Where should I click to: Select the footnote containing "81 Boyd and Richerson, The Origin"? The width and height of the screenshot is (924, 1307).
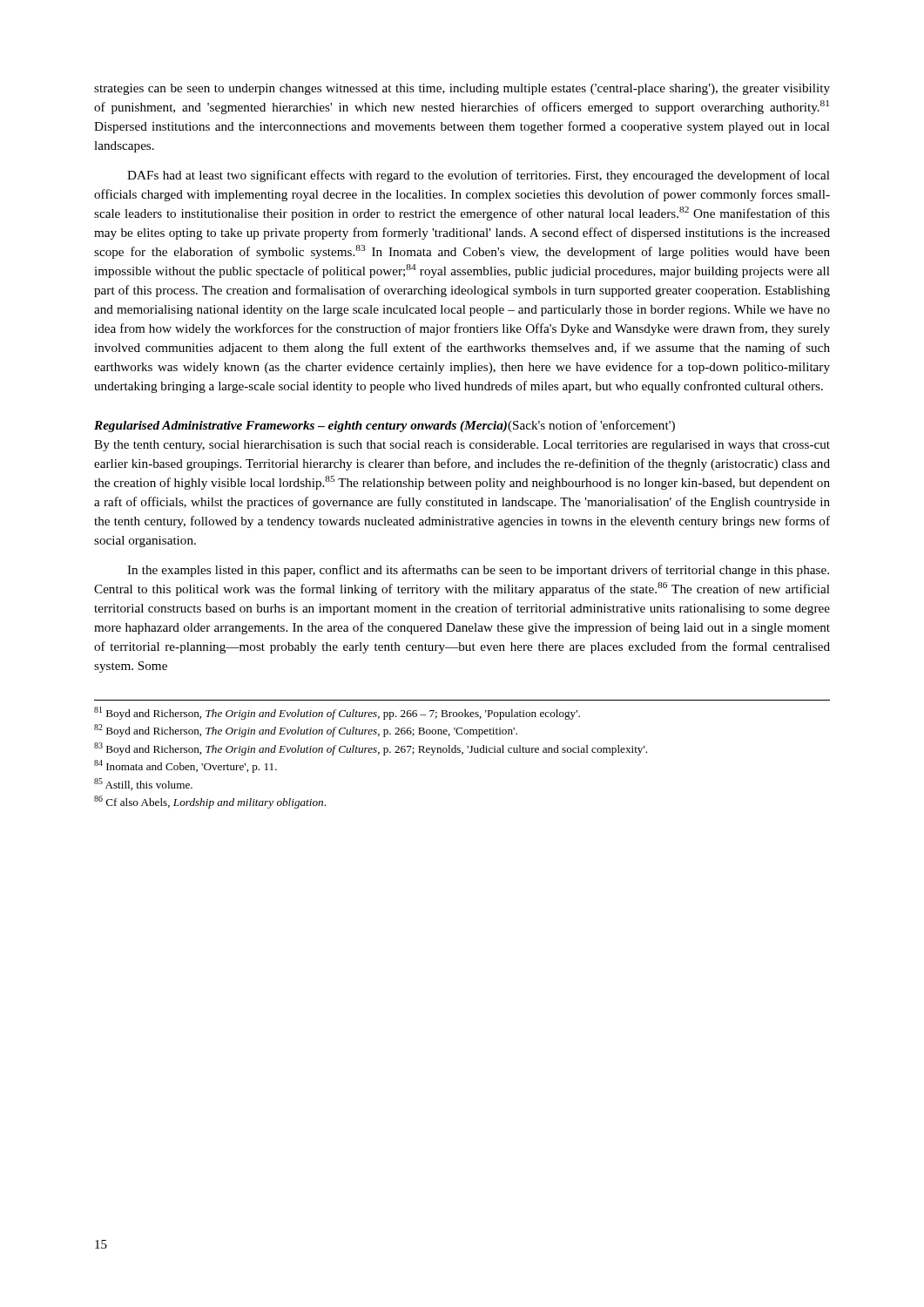click(x=337, y=713)
